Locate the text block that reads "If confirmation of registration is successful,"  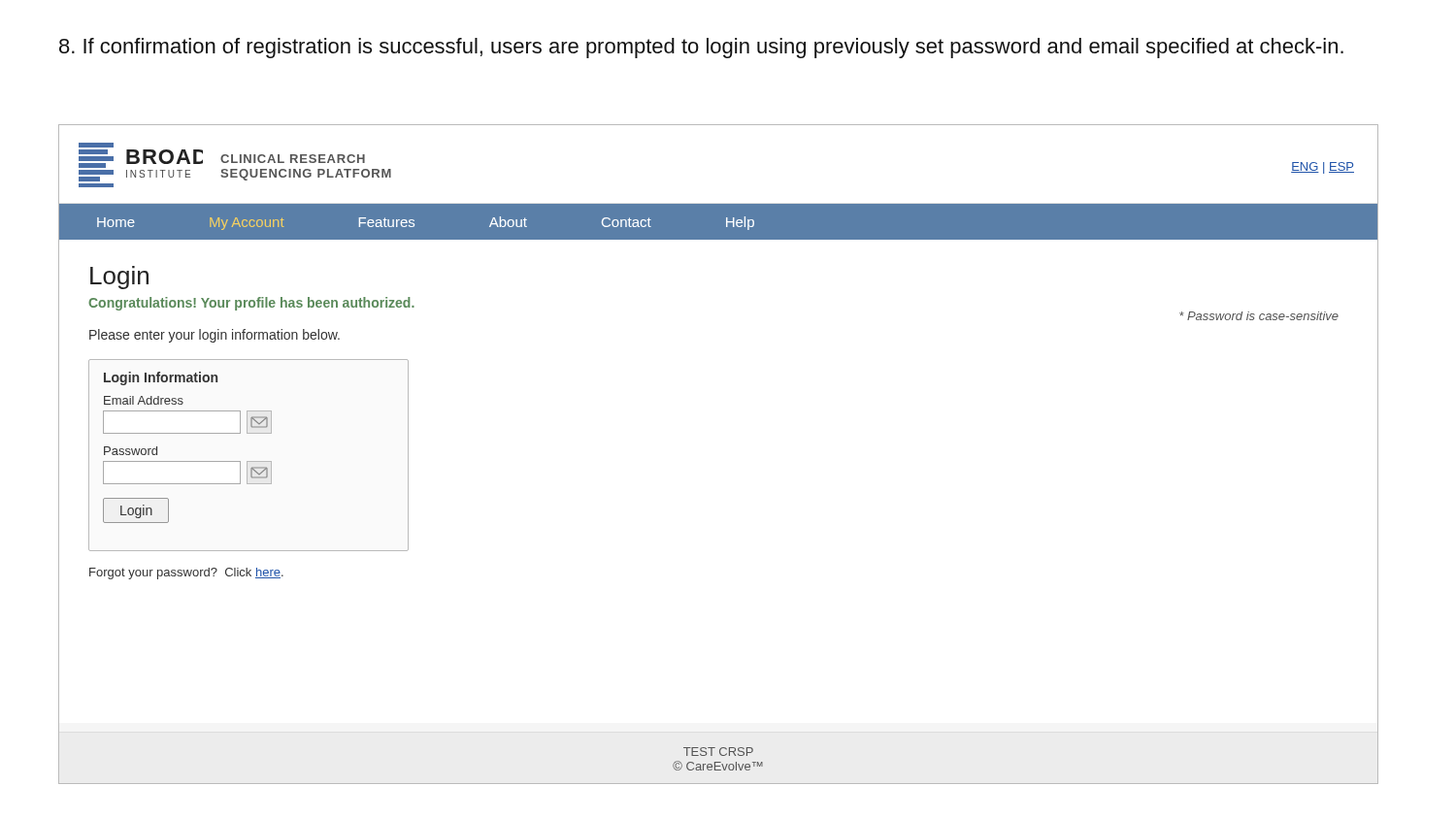[702, 46]
